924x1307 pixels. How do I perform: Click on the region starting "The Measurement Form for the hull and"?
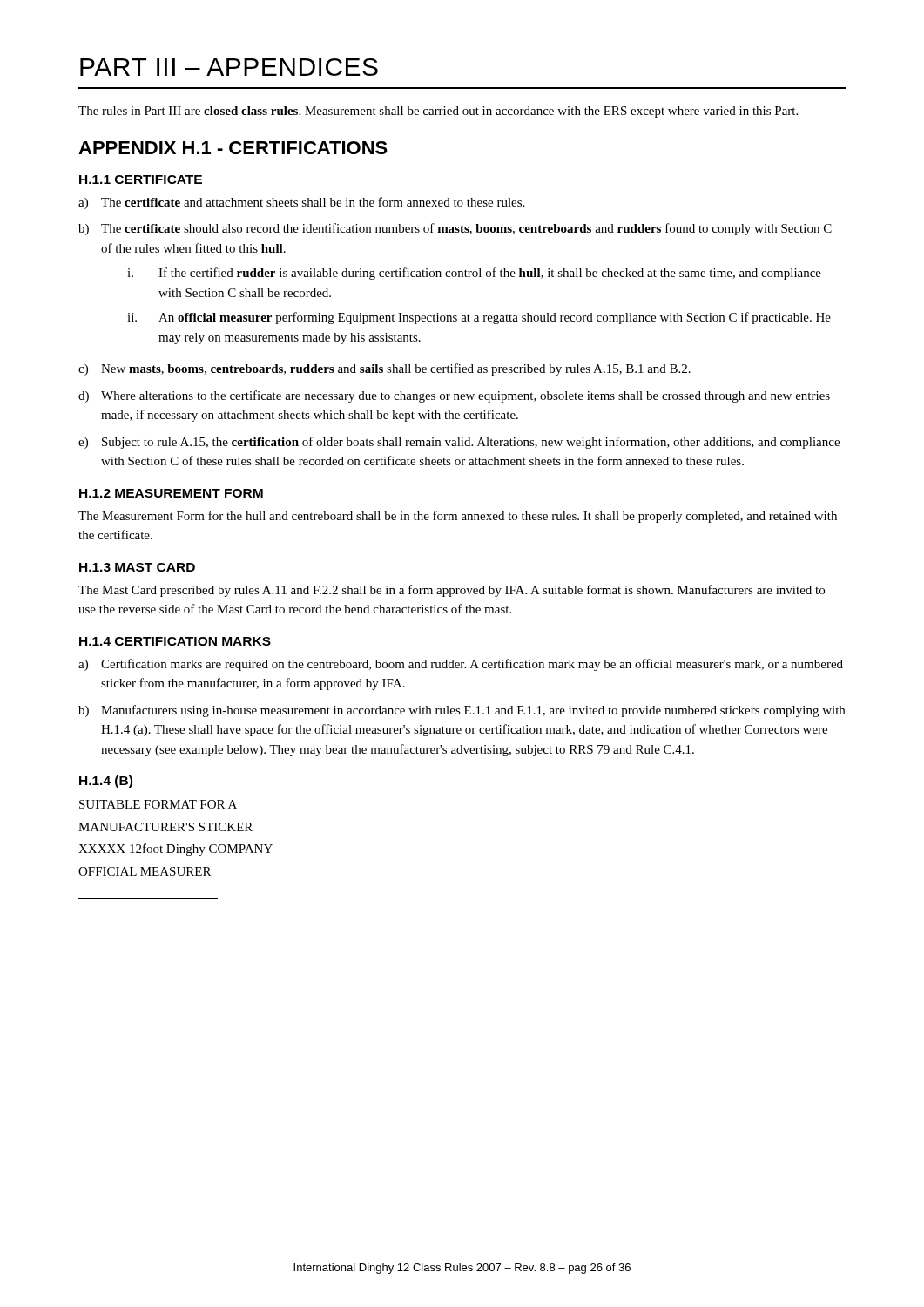pyautogui.click(x=458, y=525)
